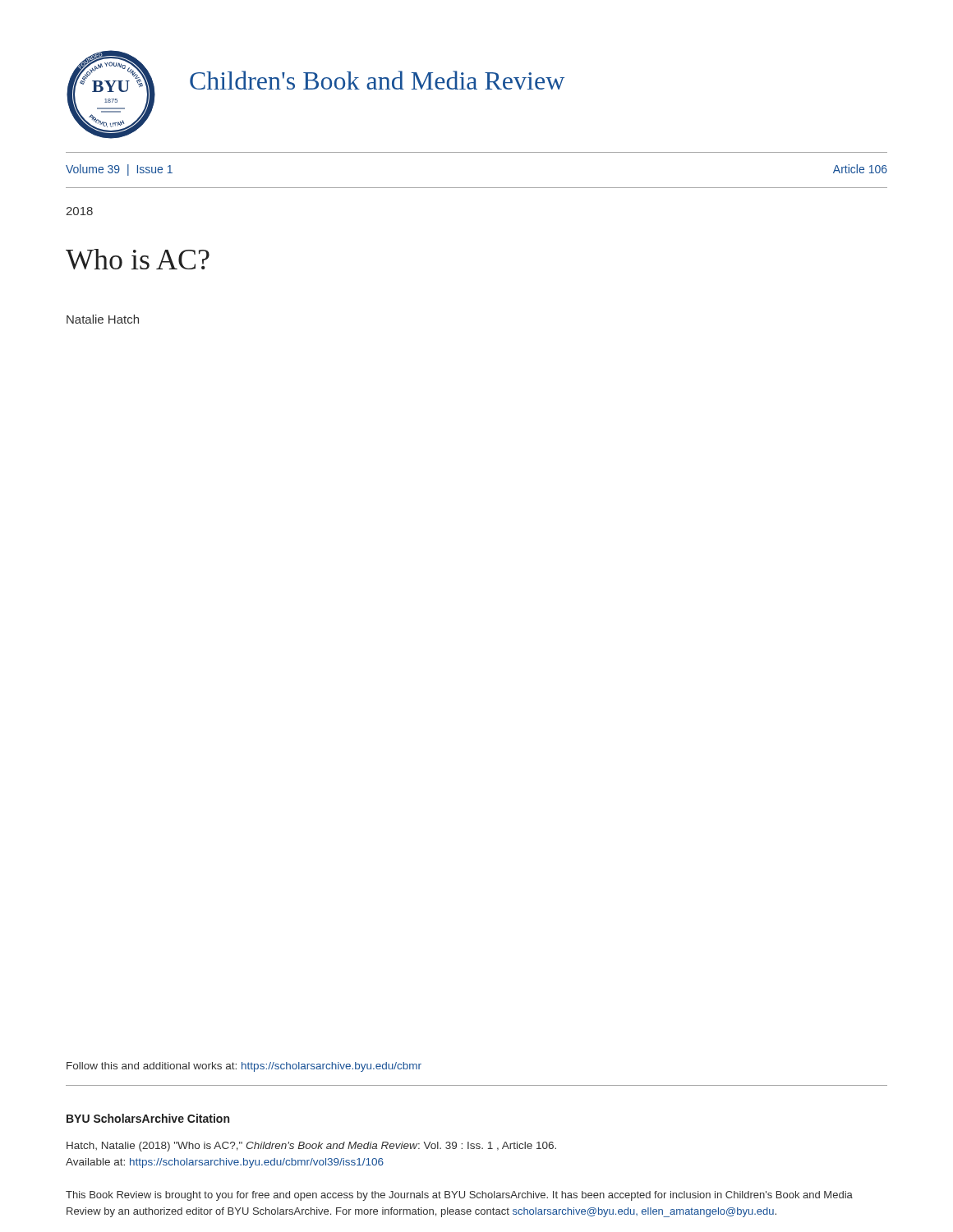Click on the region starting "Children's Book and Media Review"
Image resolution: width=953 pixels, height=1232 pixels.
click(x=377, y=80)
